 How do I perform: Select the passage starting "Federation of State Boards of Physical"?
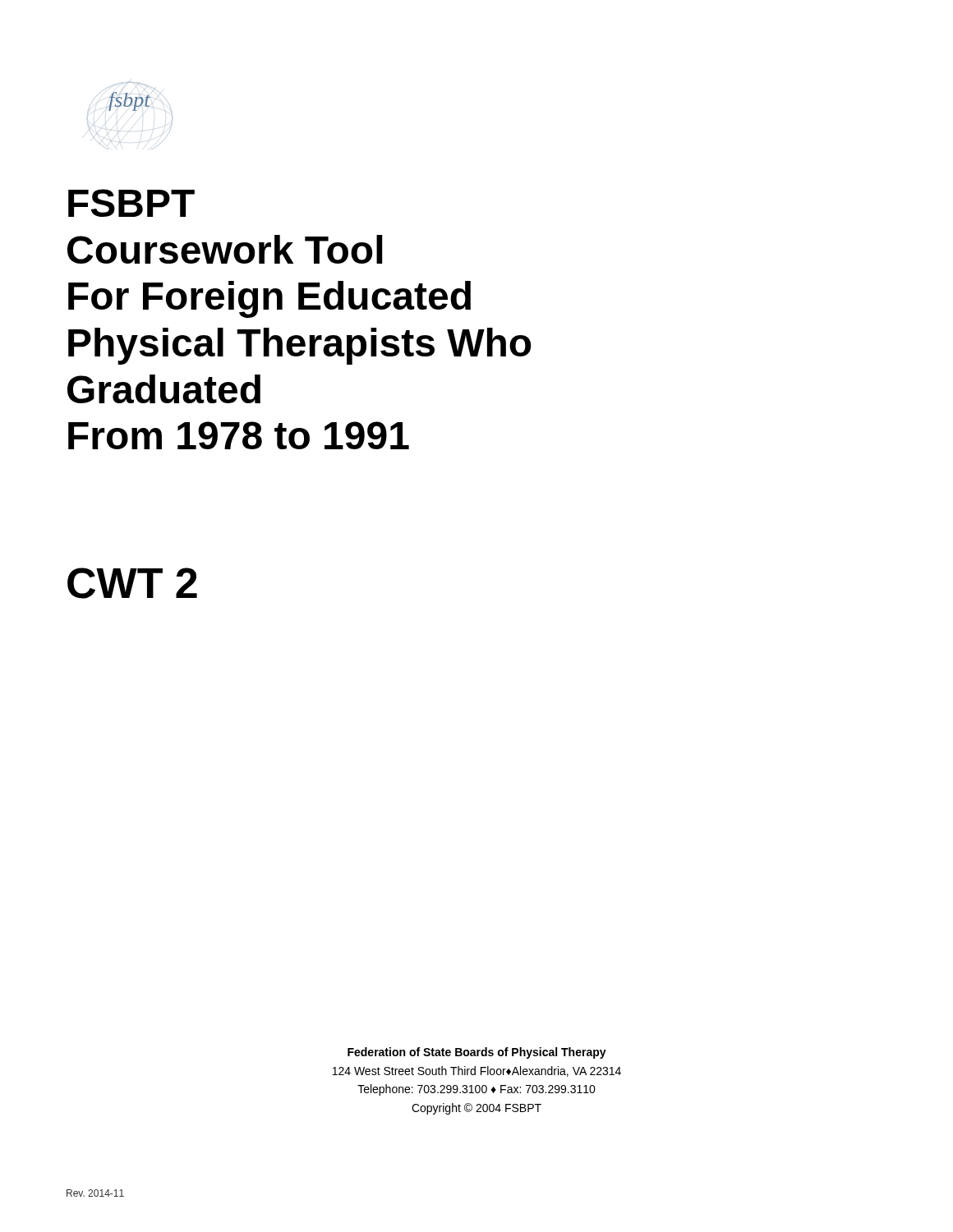tap(476, 1080)
